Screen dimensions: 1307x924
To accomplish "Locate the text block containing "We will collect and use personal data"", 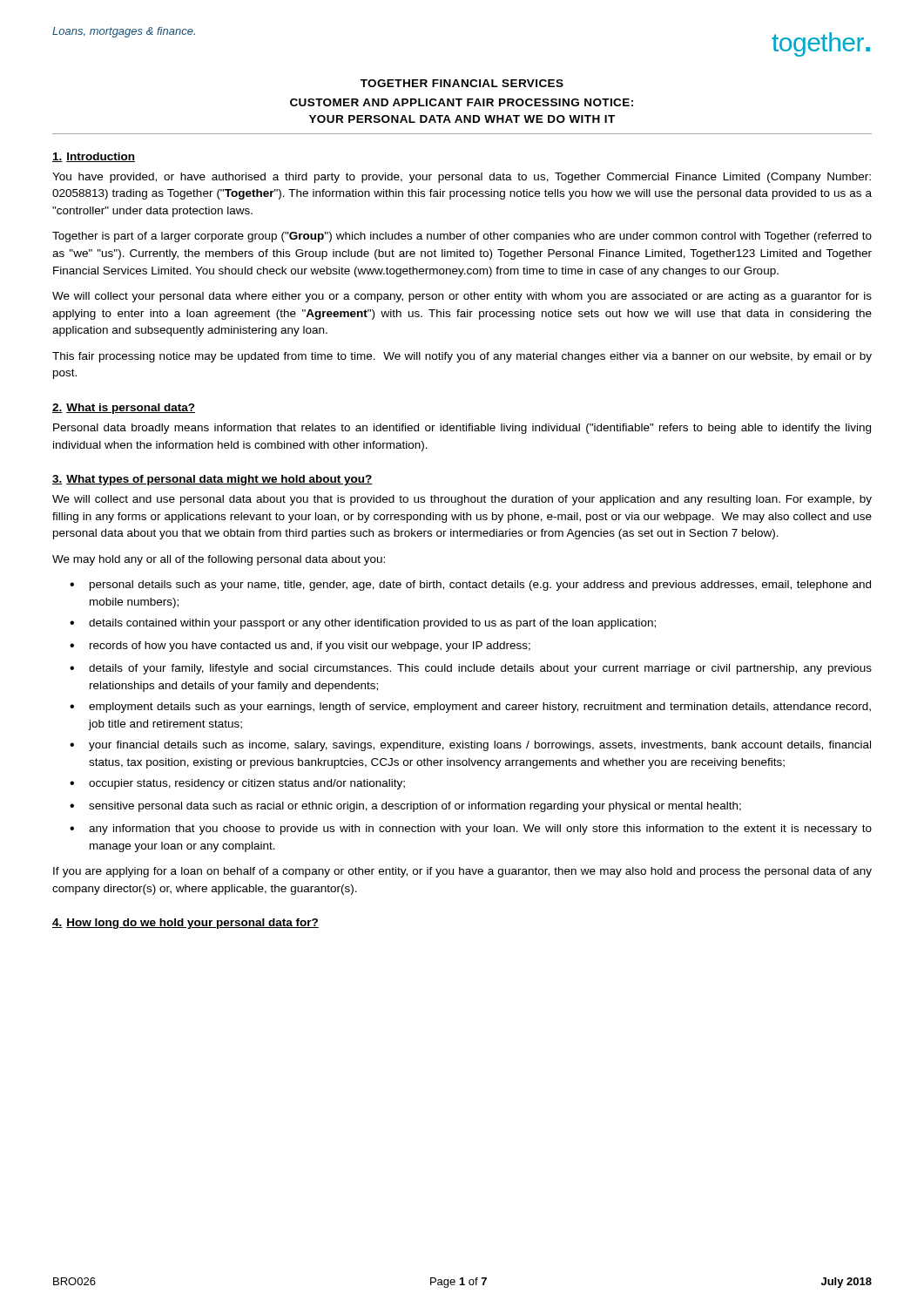I will pos(462,516).
